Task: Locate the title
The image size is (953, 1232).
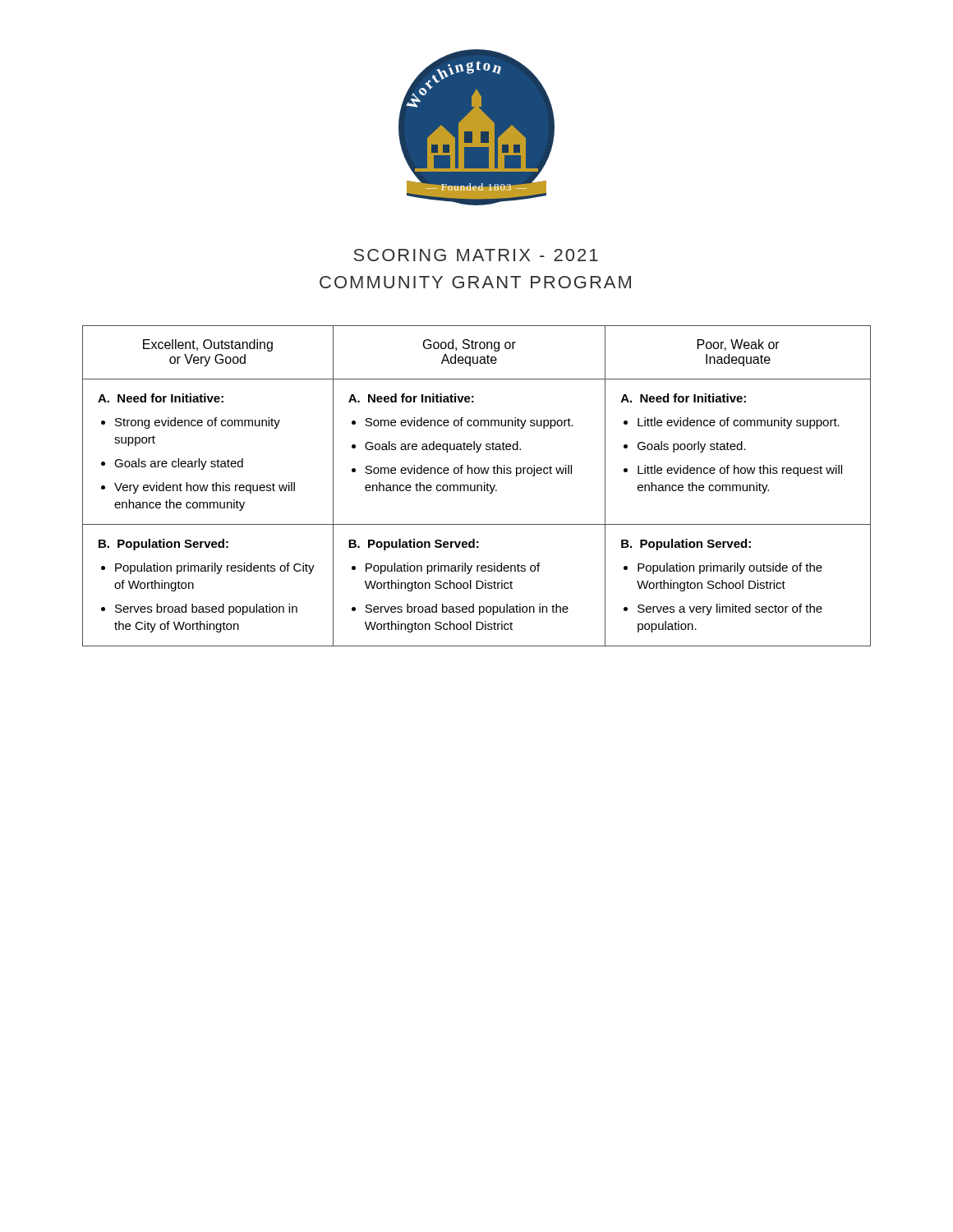Action: tap(476, 269)
